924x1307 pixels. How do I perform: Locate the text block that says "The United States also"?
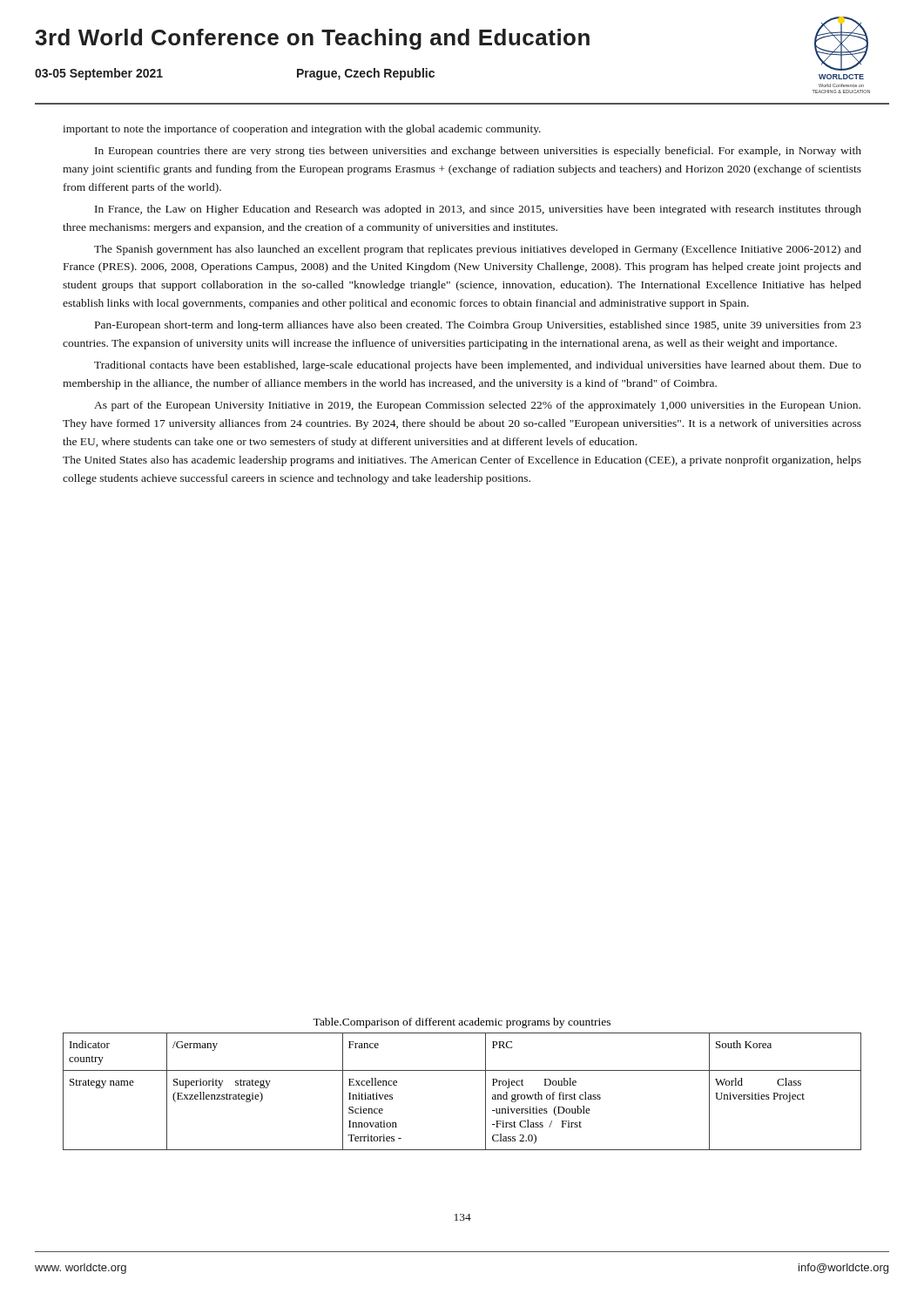[x=462, y=468]
